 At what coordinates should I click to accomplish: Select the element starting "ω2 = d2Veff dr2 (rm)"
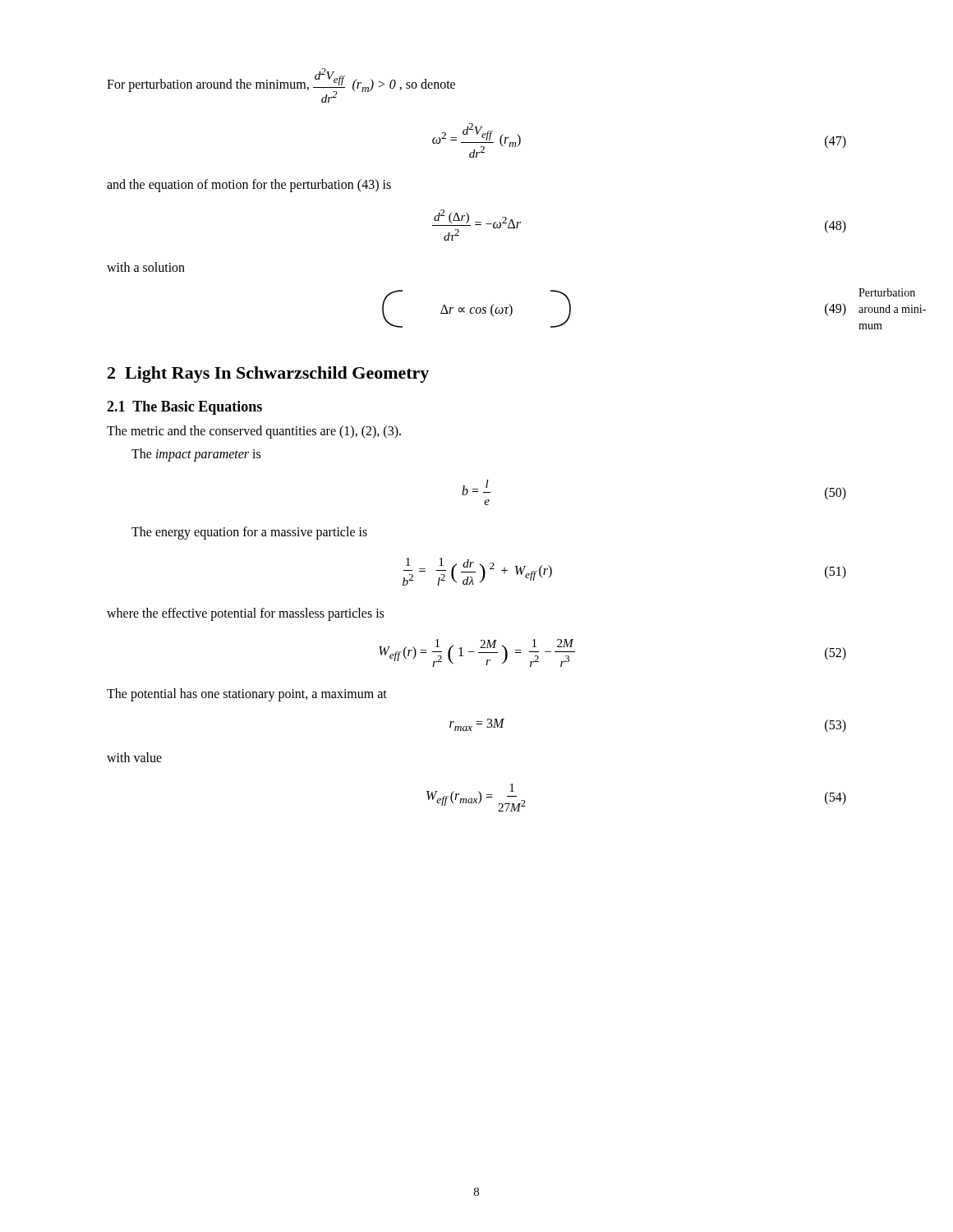tap(476, 141)
